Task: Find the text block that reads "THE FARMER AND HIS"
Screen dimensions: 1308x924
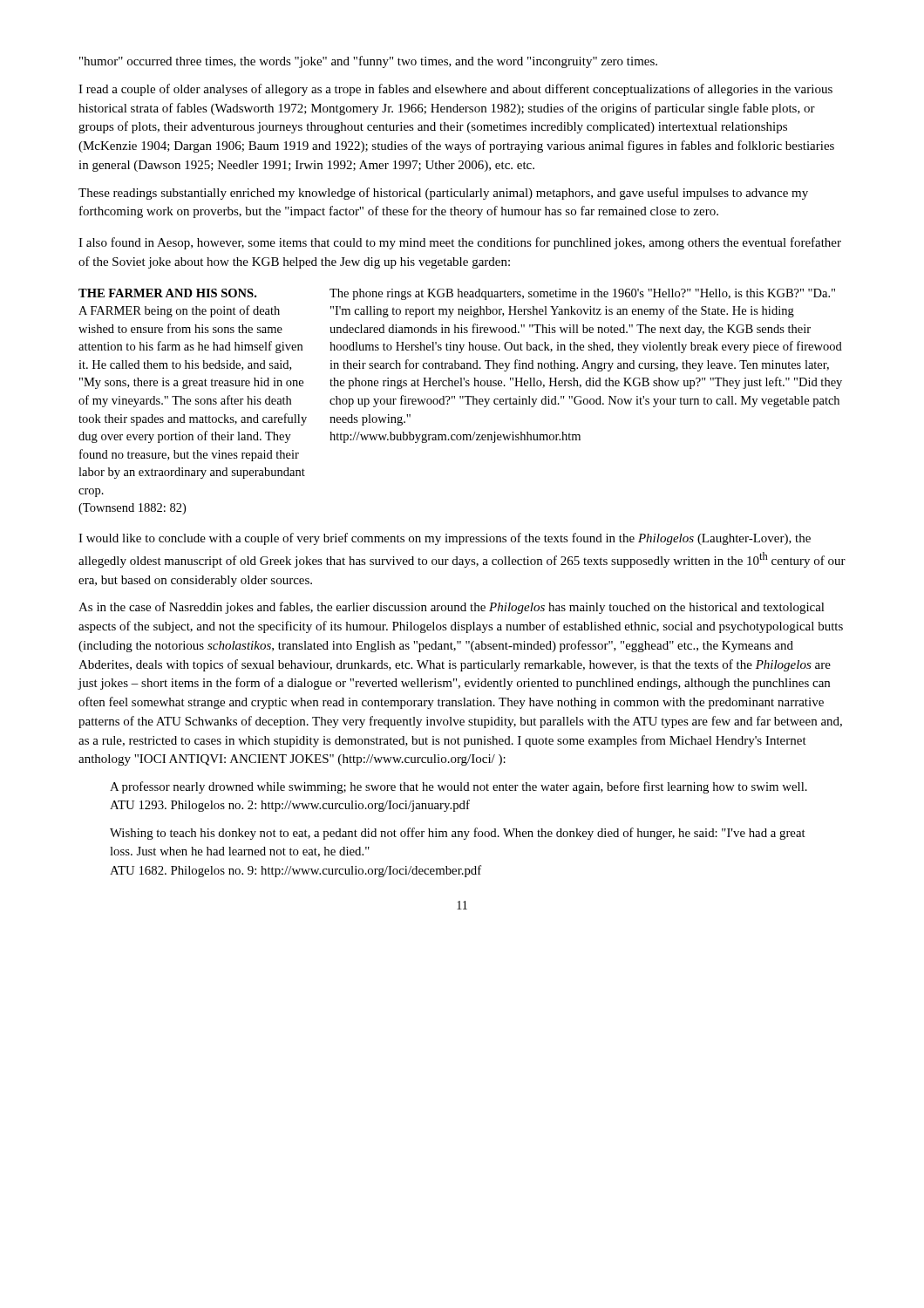Action: [x=193, y=400]
